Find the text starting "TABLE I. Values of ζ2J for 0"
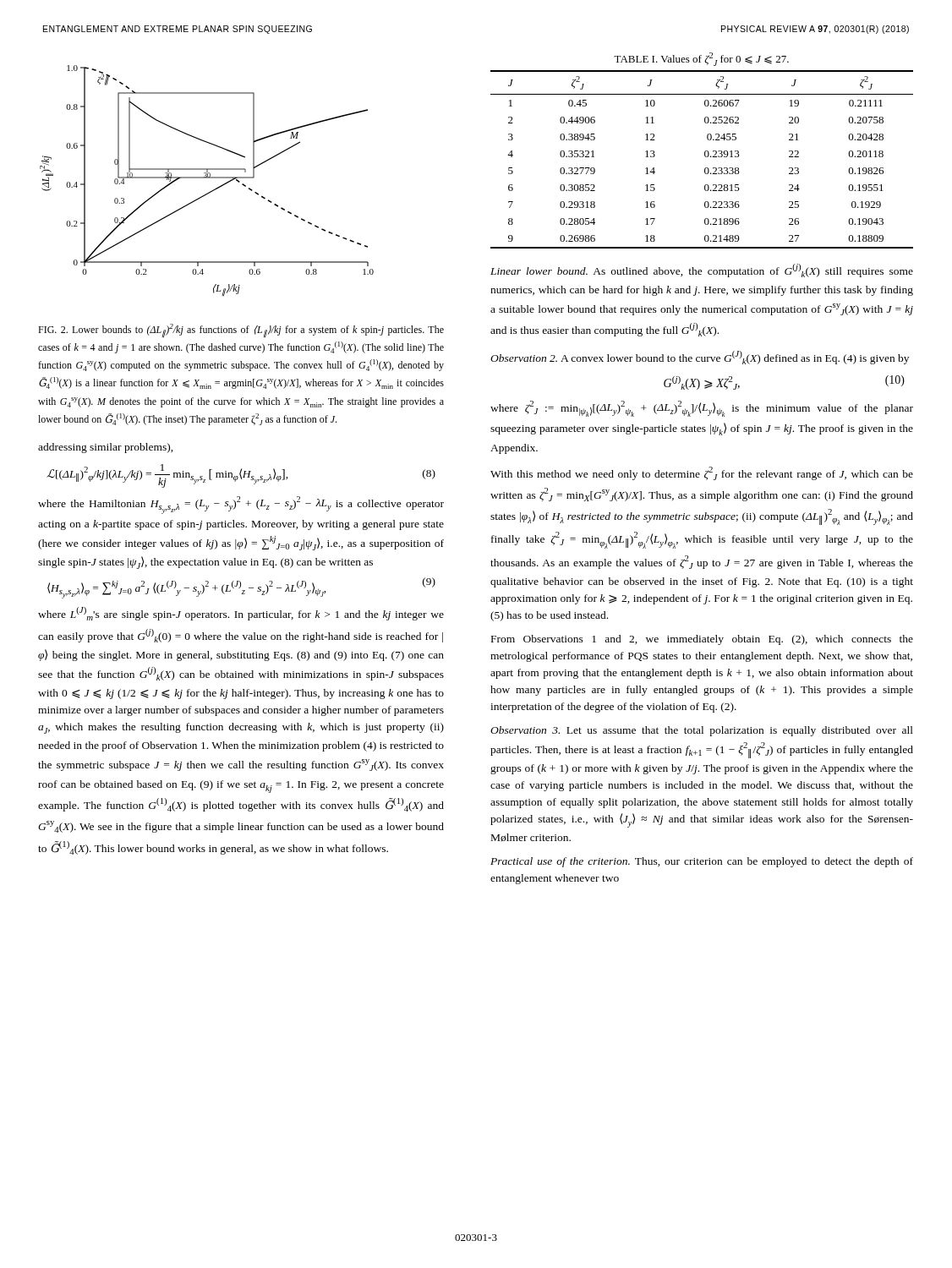Screen dimensions: 1268x952 pos(702,59)
